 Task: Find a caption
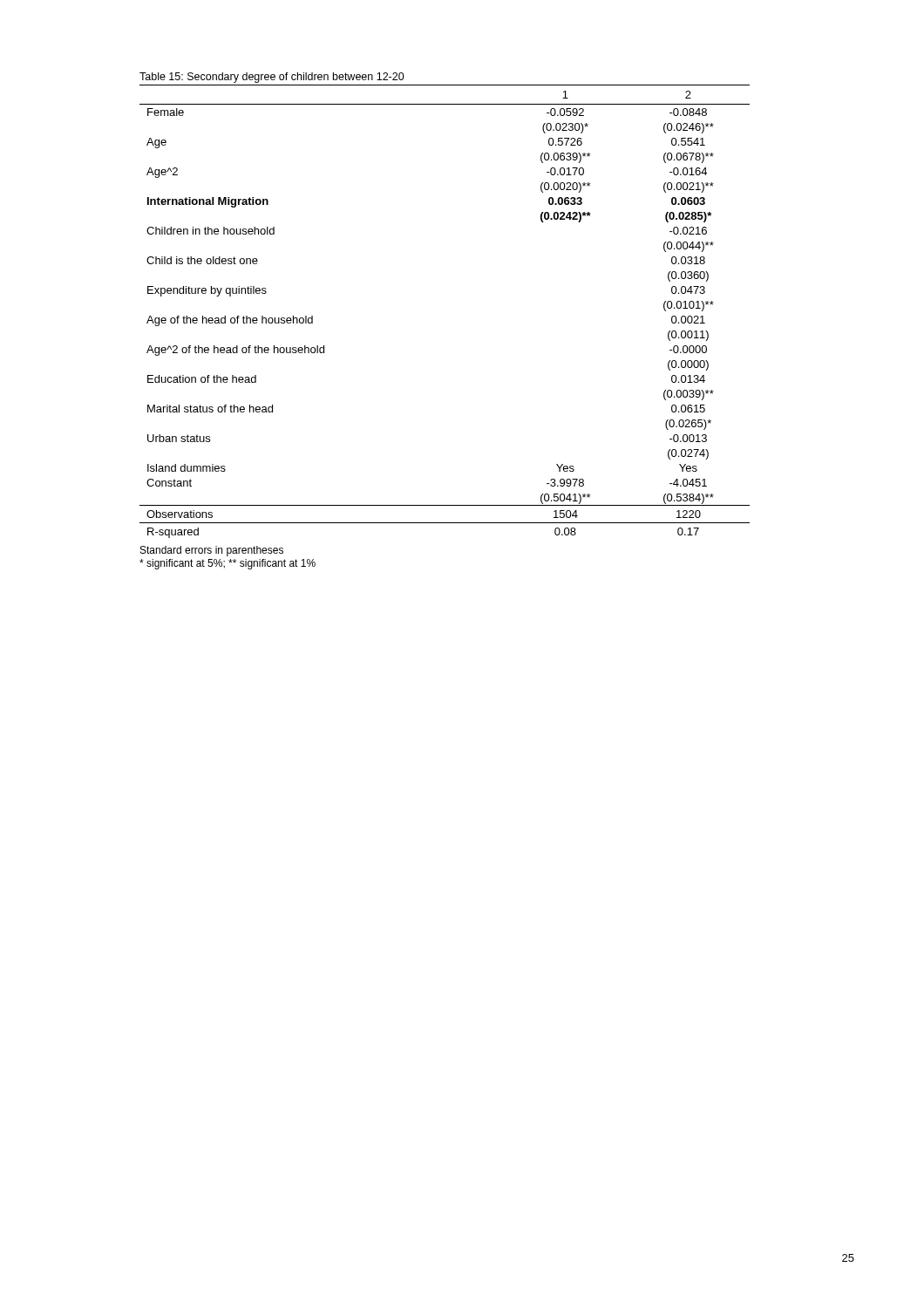272,77
